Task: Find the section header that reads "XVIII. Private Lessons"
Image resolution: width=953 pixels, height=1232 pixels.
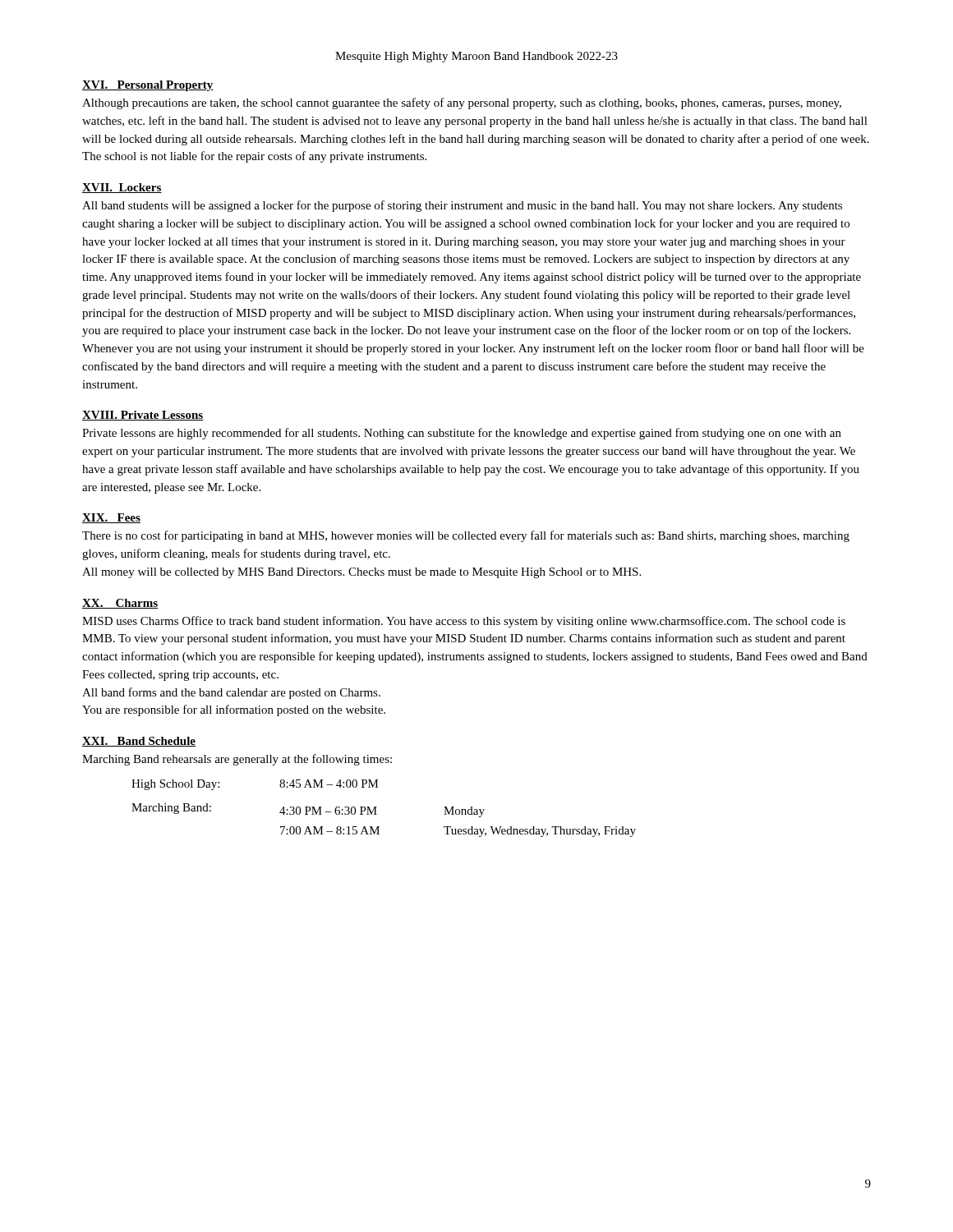Action: pos(143,415)
